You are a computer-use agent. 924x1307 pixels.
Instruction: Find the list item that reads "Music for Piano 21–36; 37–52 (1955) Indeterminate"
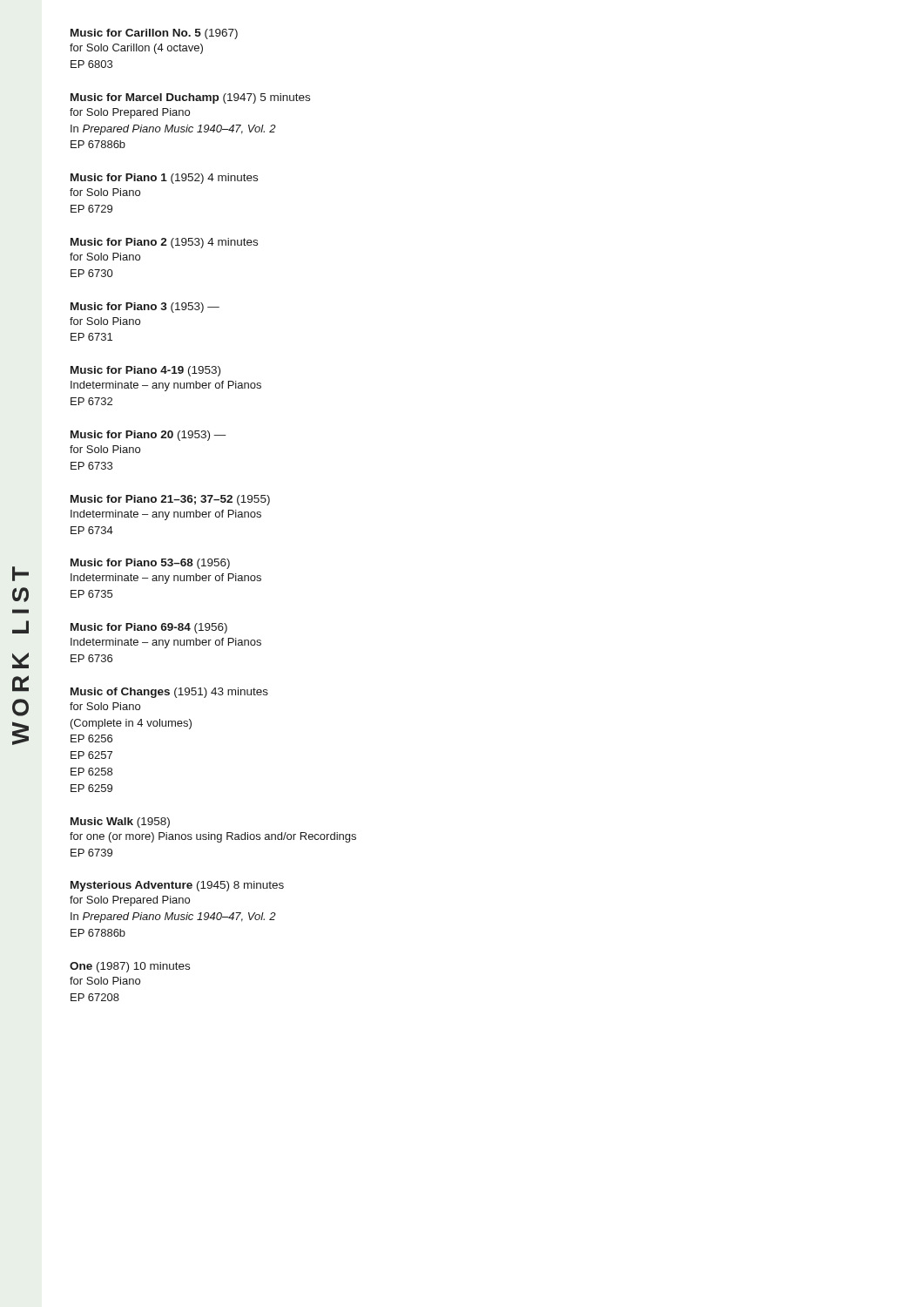[170, 500]
